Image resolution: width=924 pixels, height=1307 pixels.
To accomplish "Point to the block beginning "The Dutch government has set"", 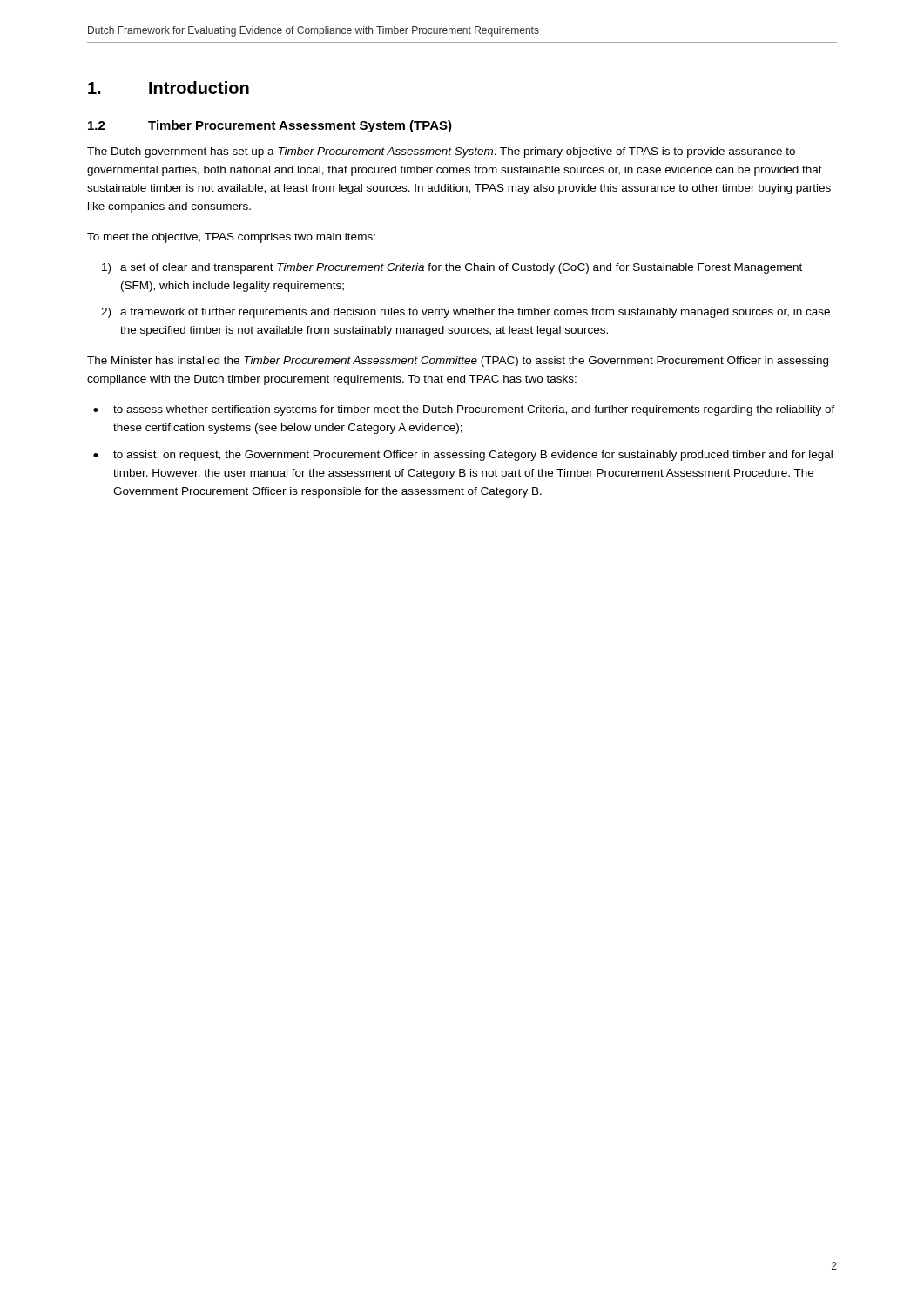I will coord(462,179).
